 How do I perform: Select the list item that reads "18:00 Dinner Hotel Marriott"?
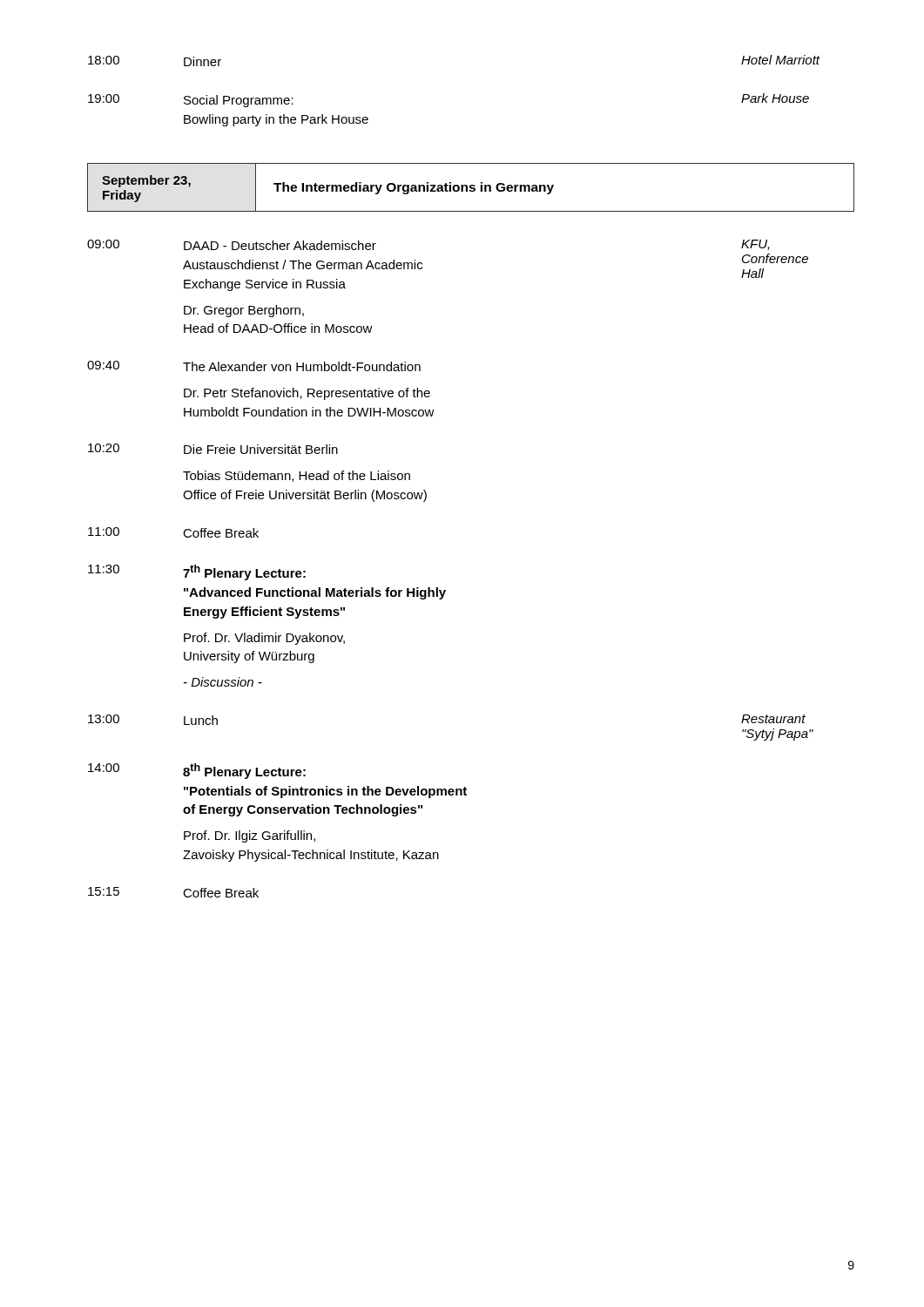(x=103, y=59)
